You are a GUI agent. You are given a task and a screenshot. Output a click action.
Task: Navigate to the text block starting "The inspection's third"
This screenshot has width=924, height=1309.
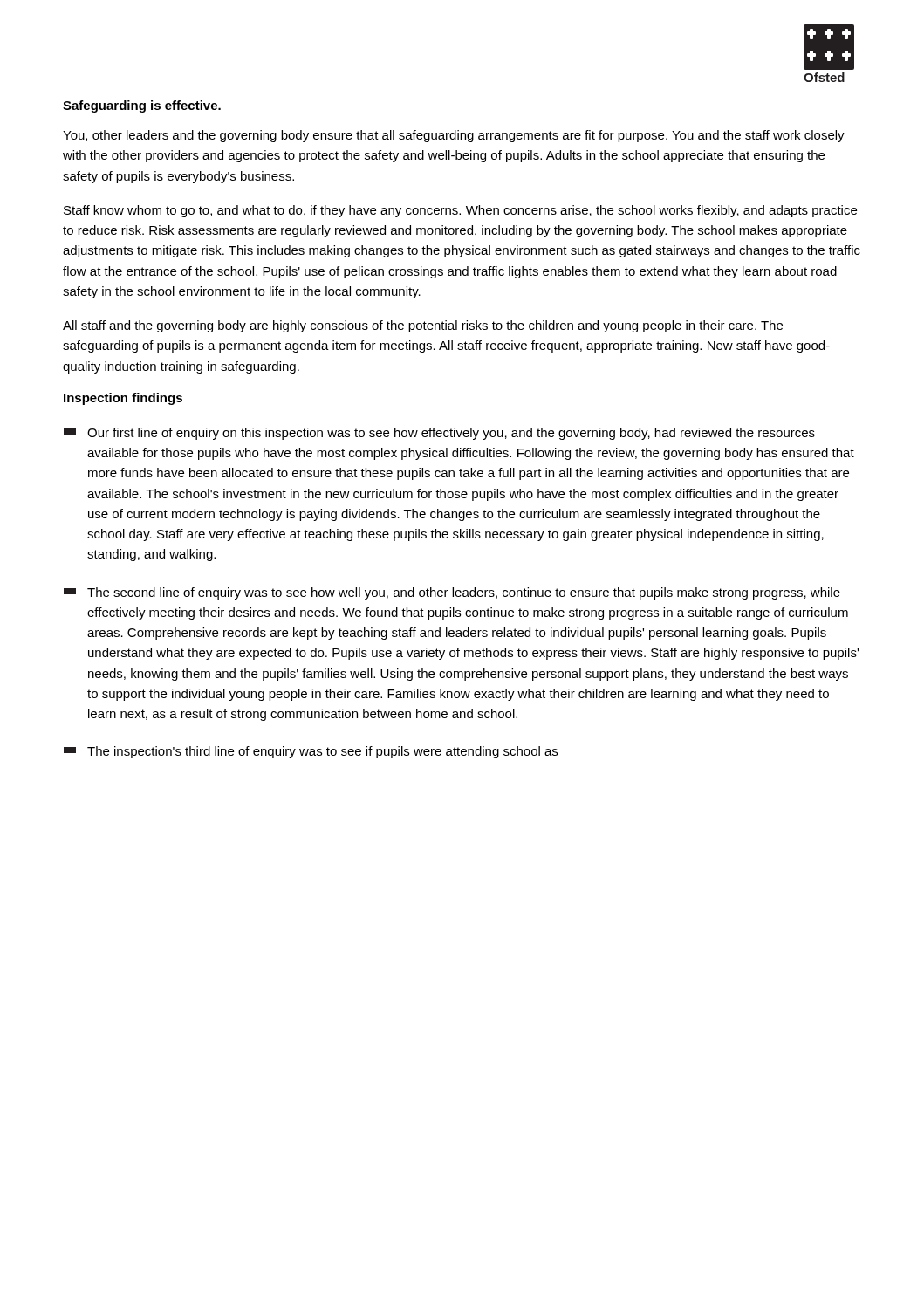462,751
